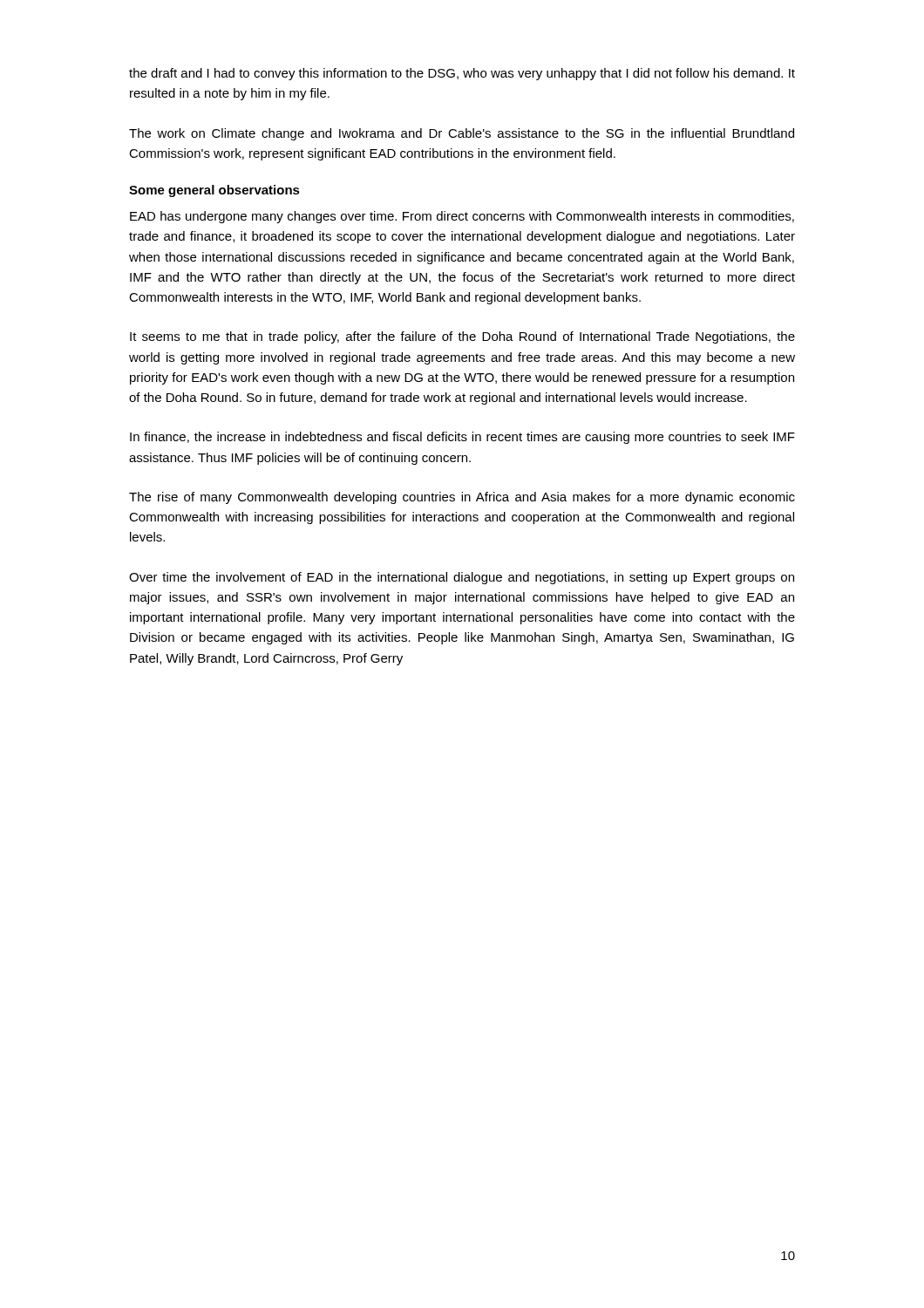Select the element starting "Over time the involvement of"
The height and width of the screenshot is (1308, 924).
point(462,617)
